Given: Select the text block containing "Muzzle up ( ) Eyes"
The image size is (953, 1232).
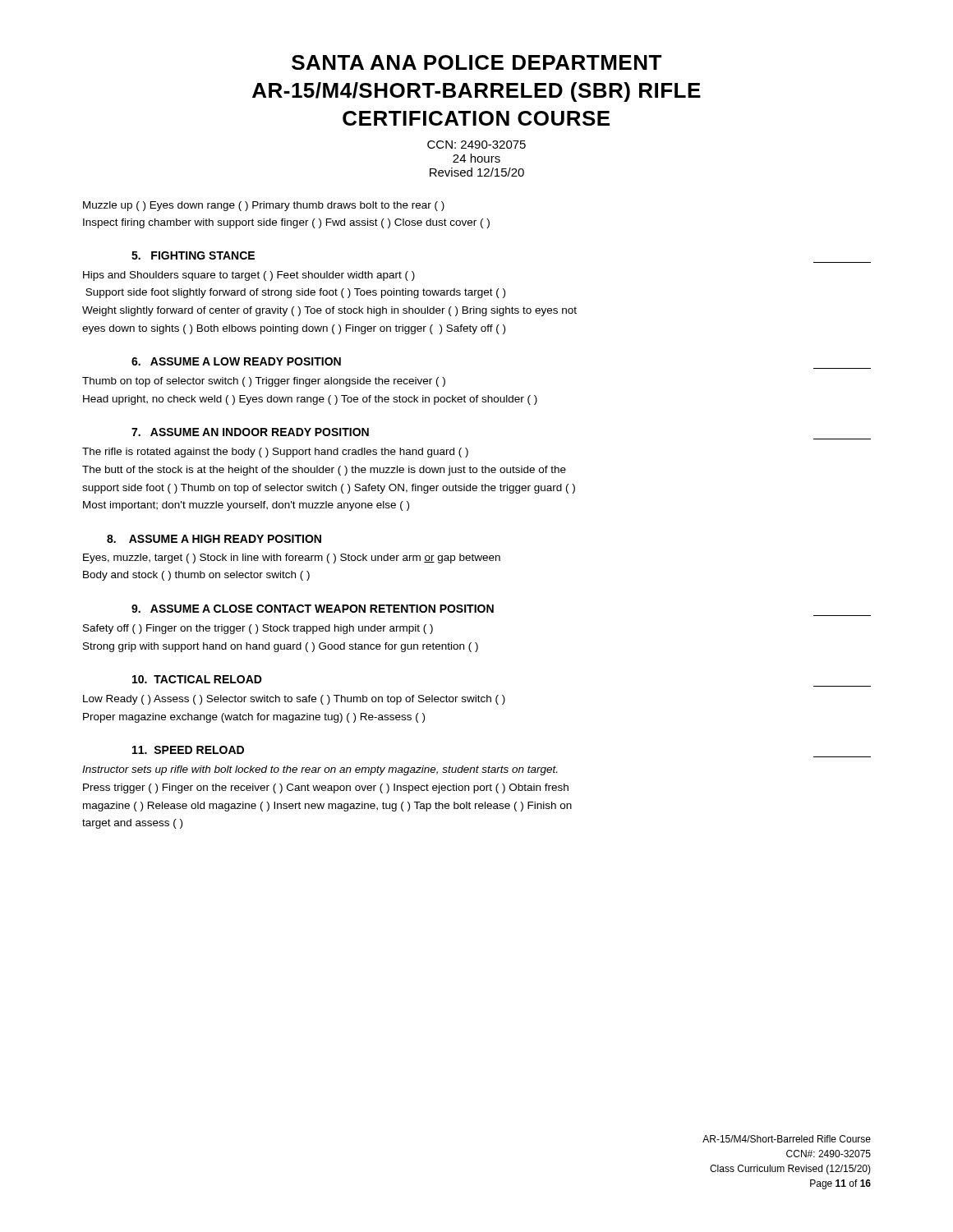Looking at the screenshot, I should (286, 214).
